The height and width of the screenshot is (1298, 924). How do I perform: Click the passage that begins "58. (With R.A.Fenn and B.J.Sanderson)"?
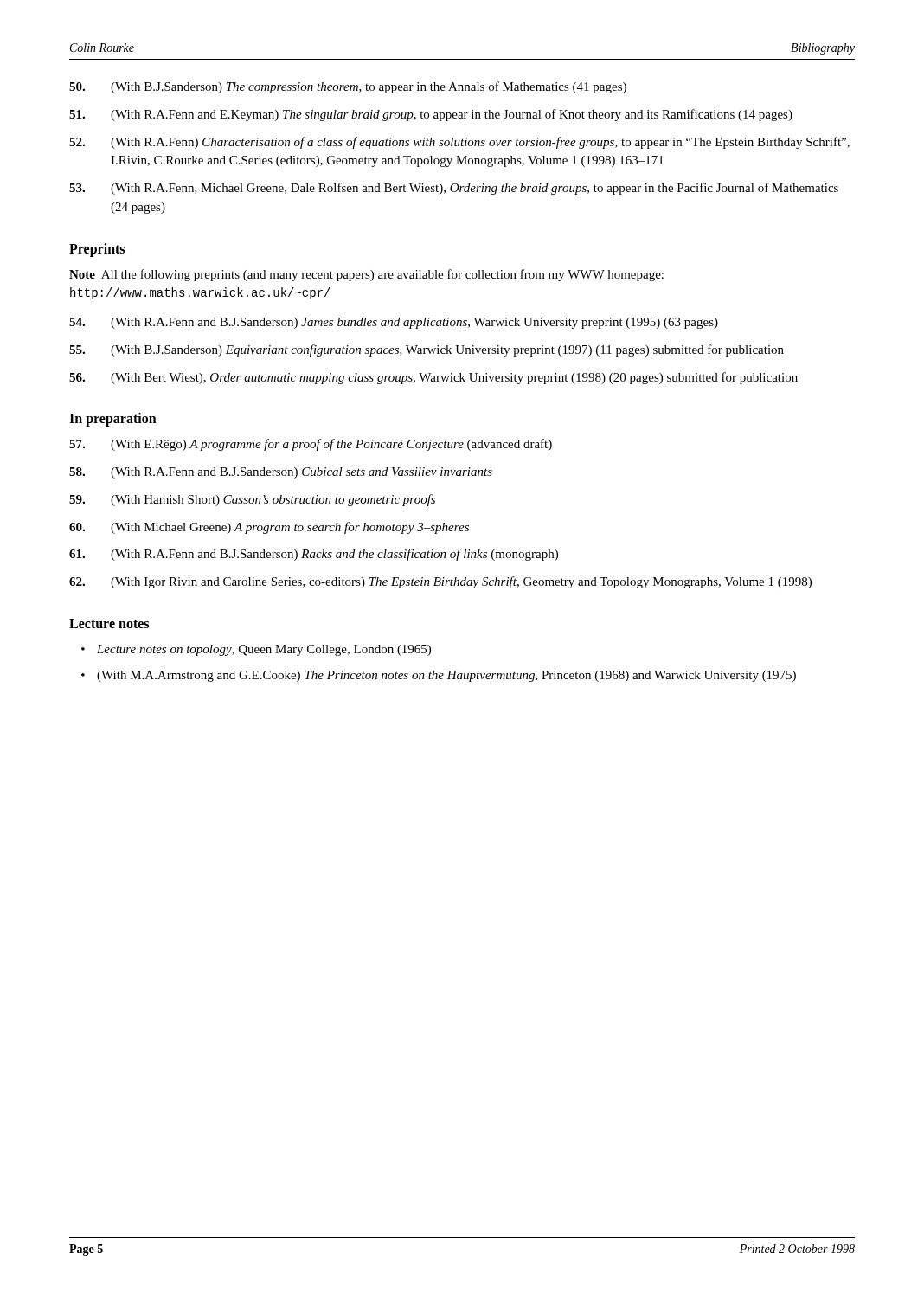(462, 472)
